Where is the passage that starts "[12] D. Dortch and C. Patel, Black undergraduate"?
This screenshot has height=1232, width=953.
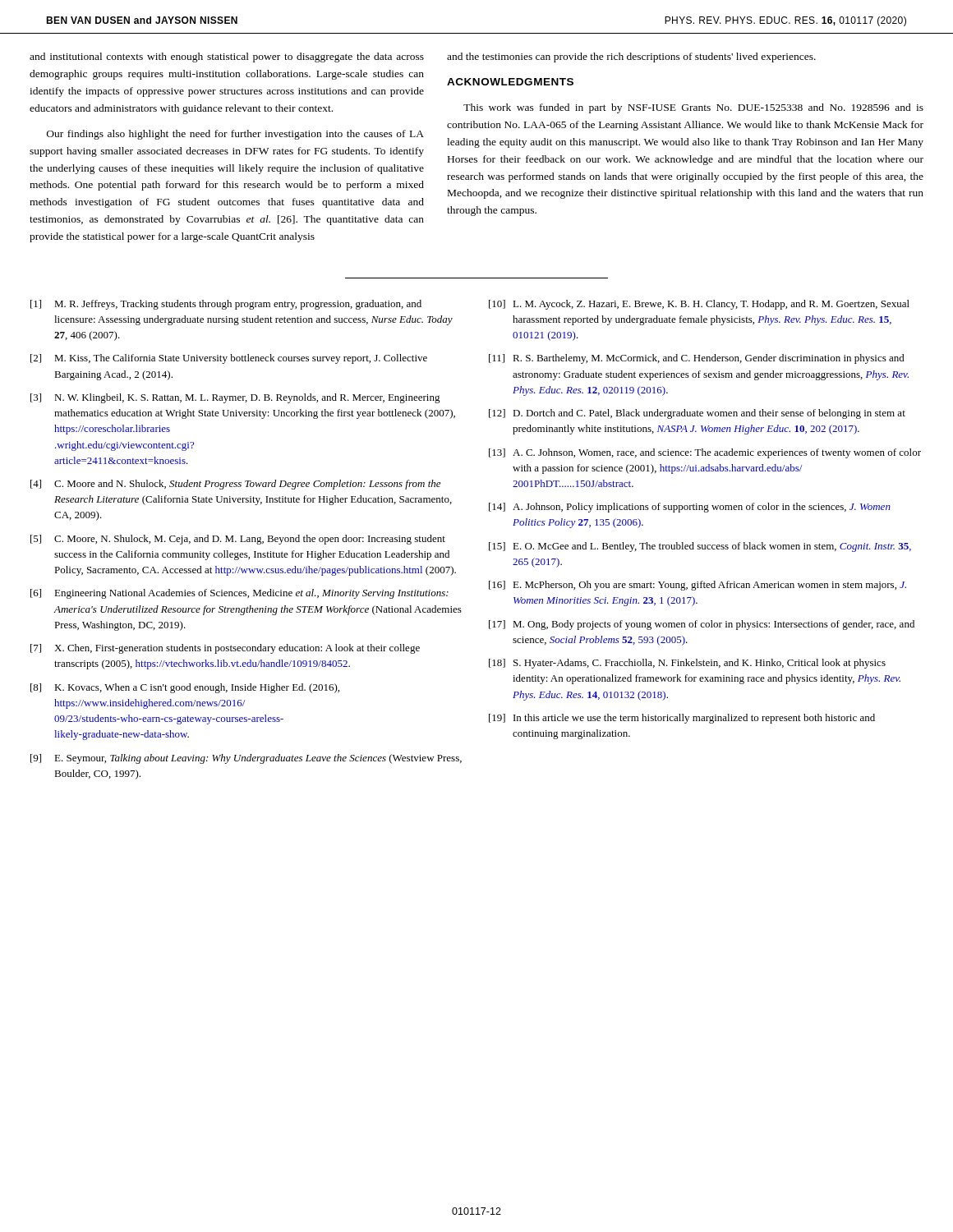(706, 421)
